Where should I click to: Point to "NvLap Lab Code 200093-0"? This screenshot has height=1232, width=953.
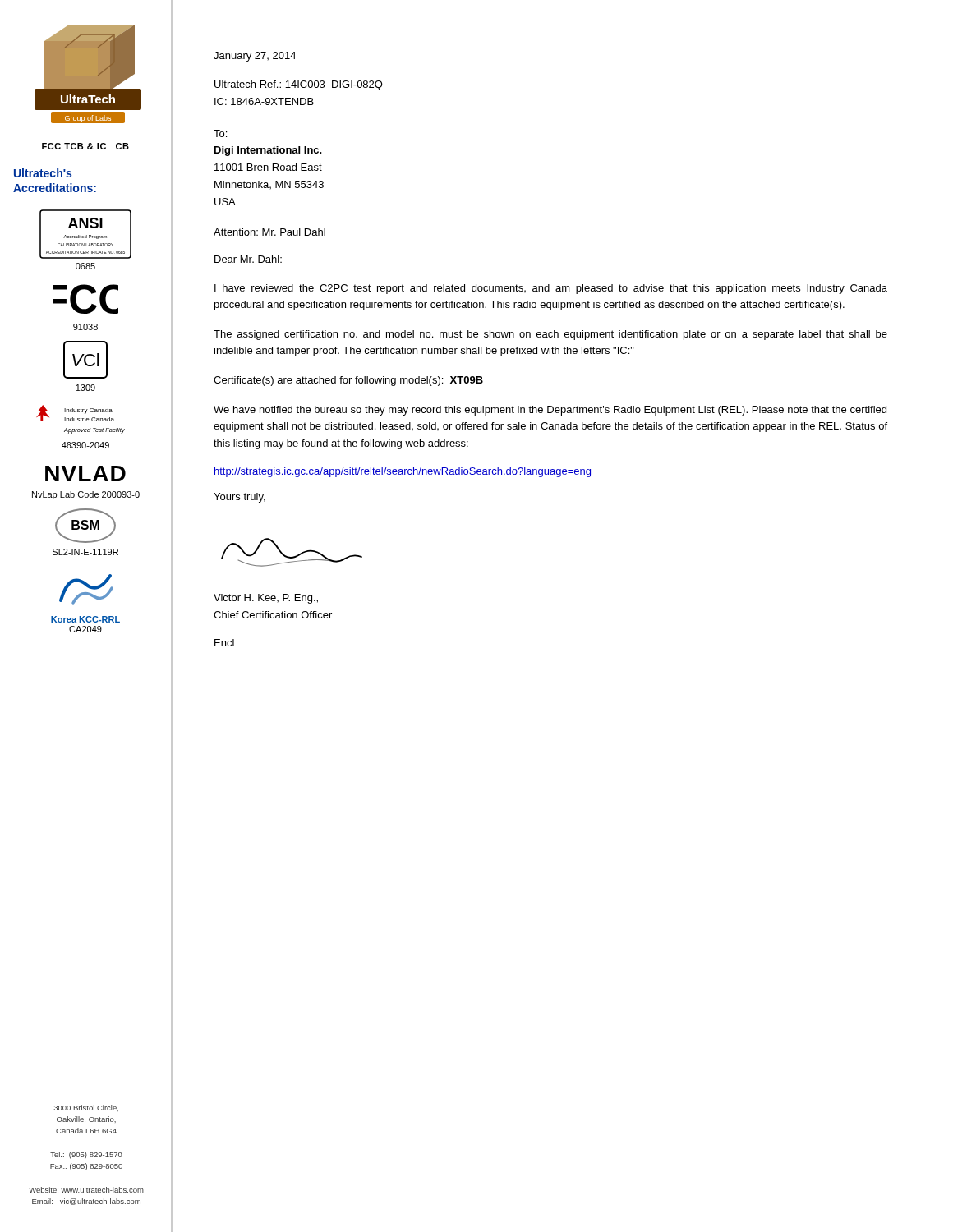pos(85,495)
